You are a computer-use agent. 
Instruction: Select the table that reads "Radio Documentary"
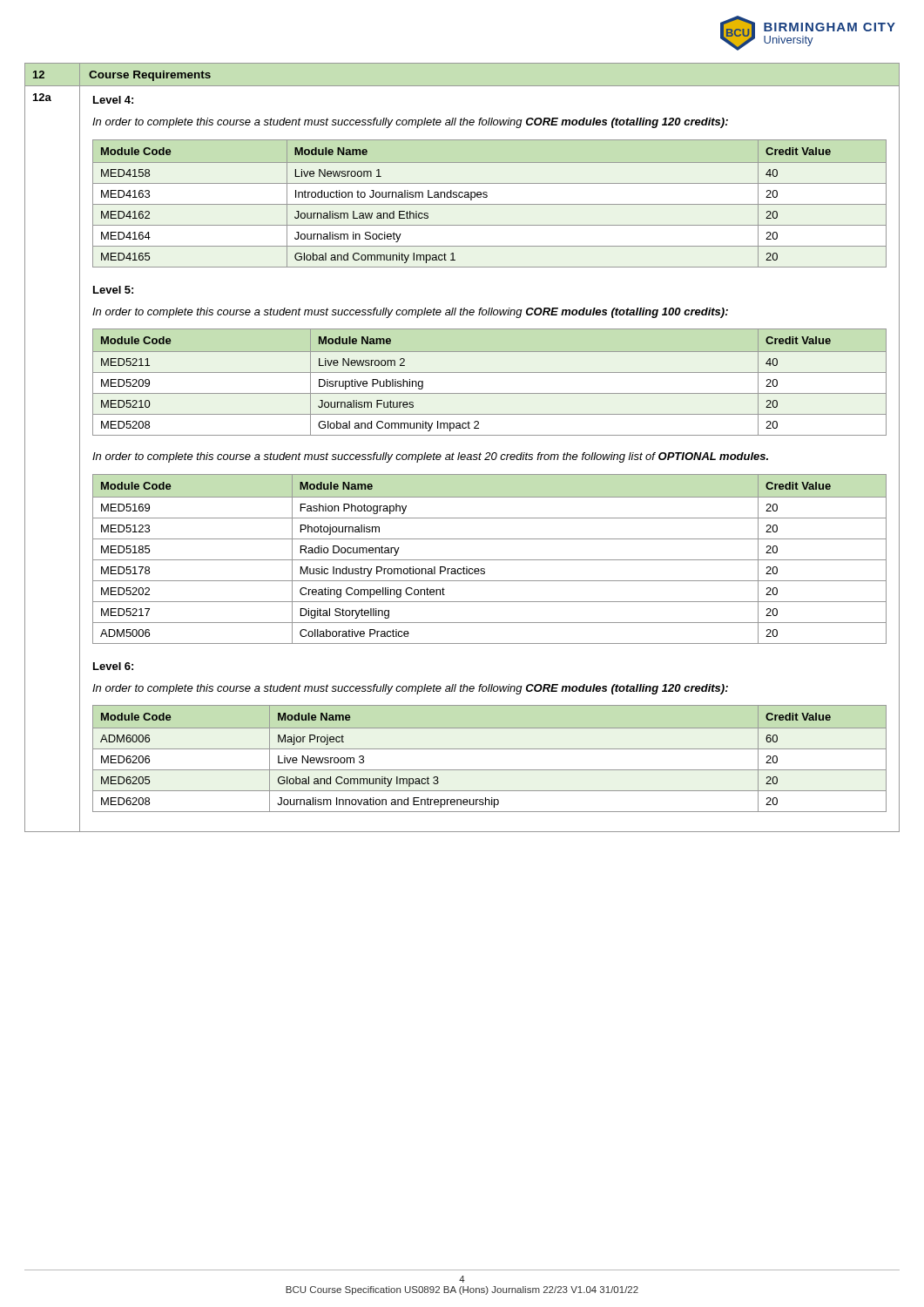(489, 558)
